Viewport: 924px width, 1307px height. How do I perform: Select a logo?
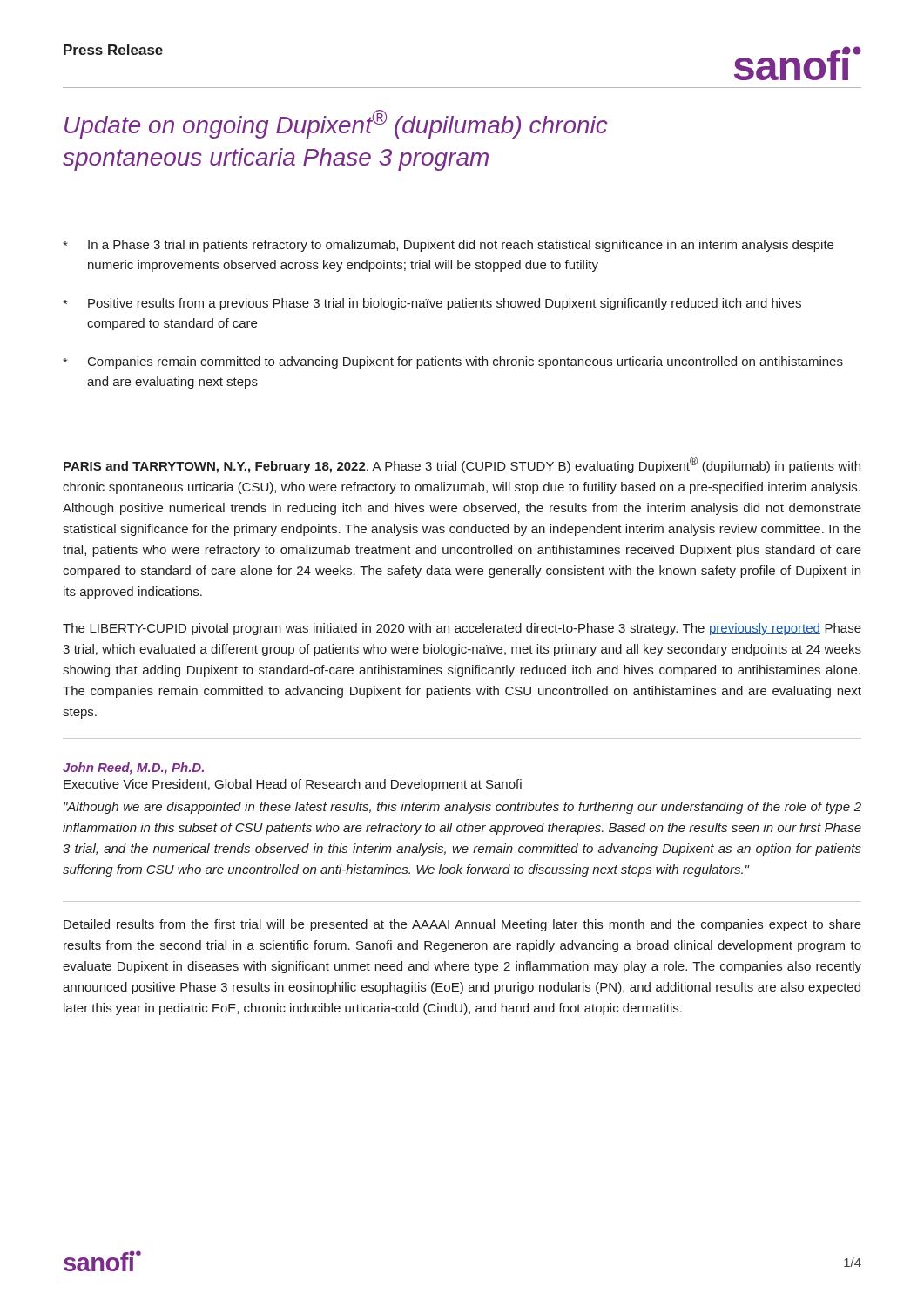click(x=797, y=65)
